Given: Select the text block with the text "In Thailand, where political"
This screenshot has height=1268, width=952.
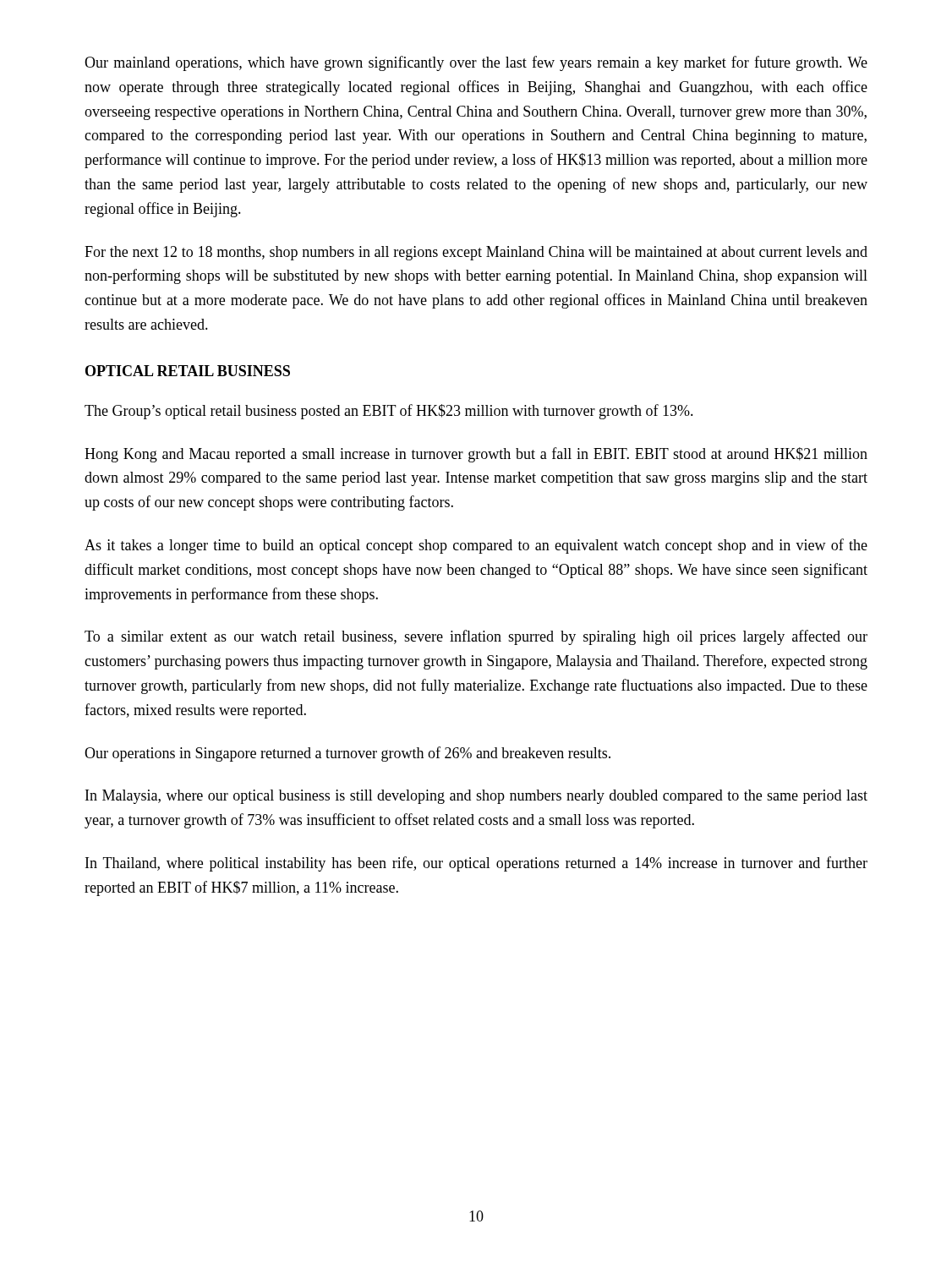Looking at the screenshot, I should point(476,875).
